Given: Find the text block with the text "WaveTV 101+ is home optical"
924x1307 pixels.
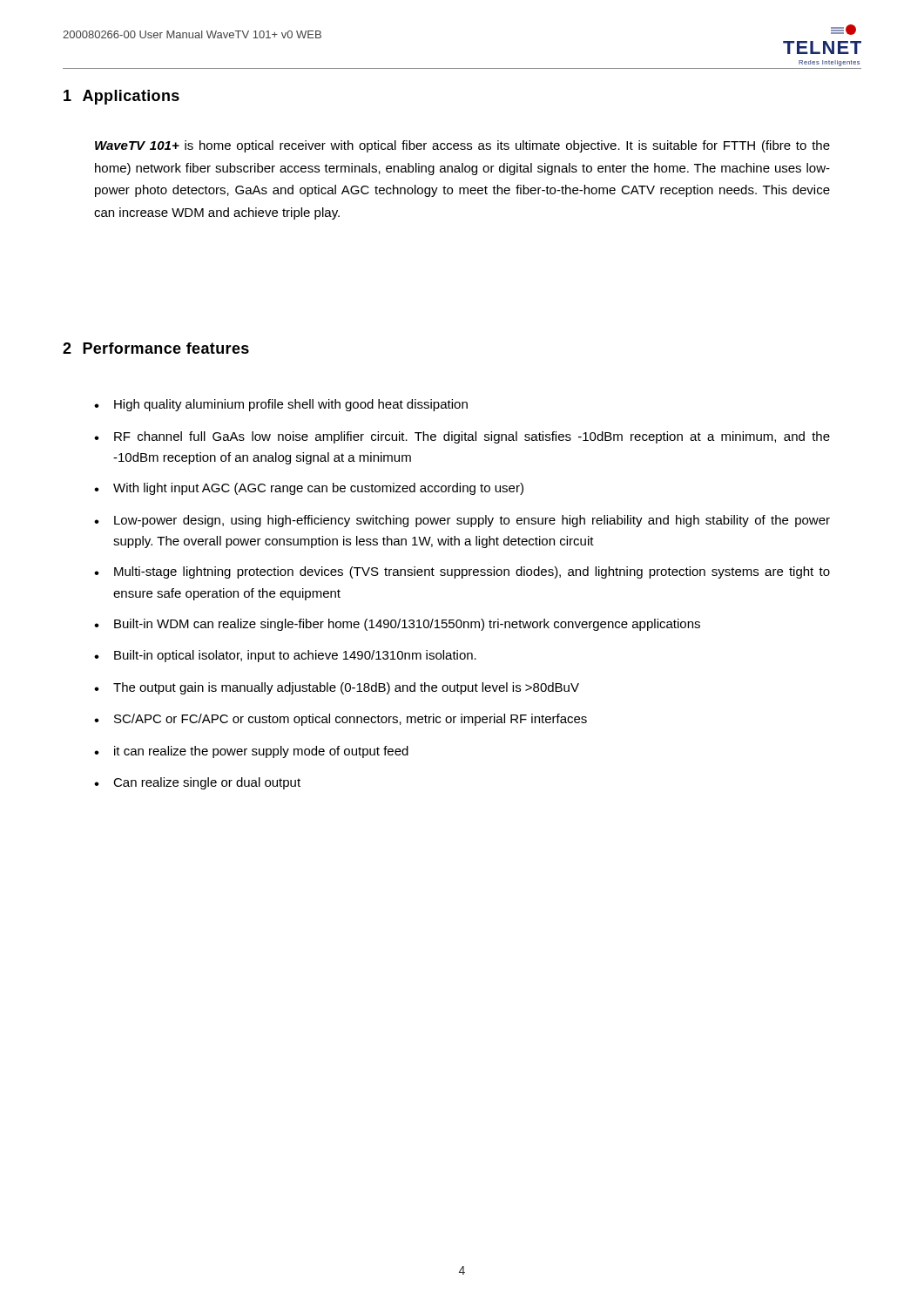Looking at the screenshot, I should [462, 178].
